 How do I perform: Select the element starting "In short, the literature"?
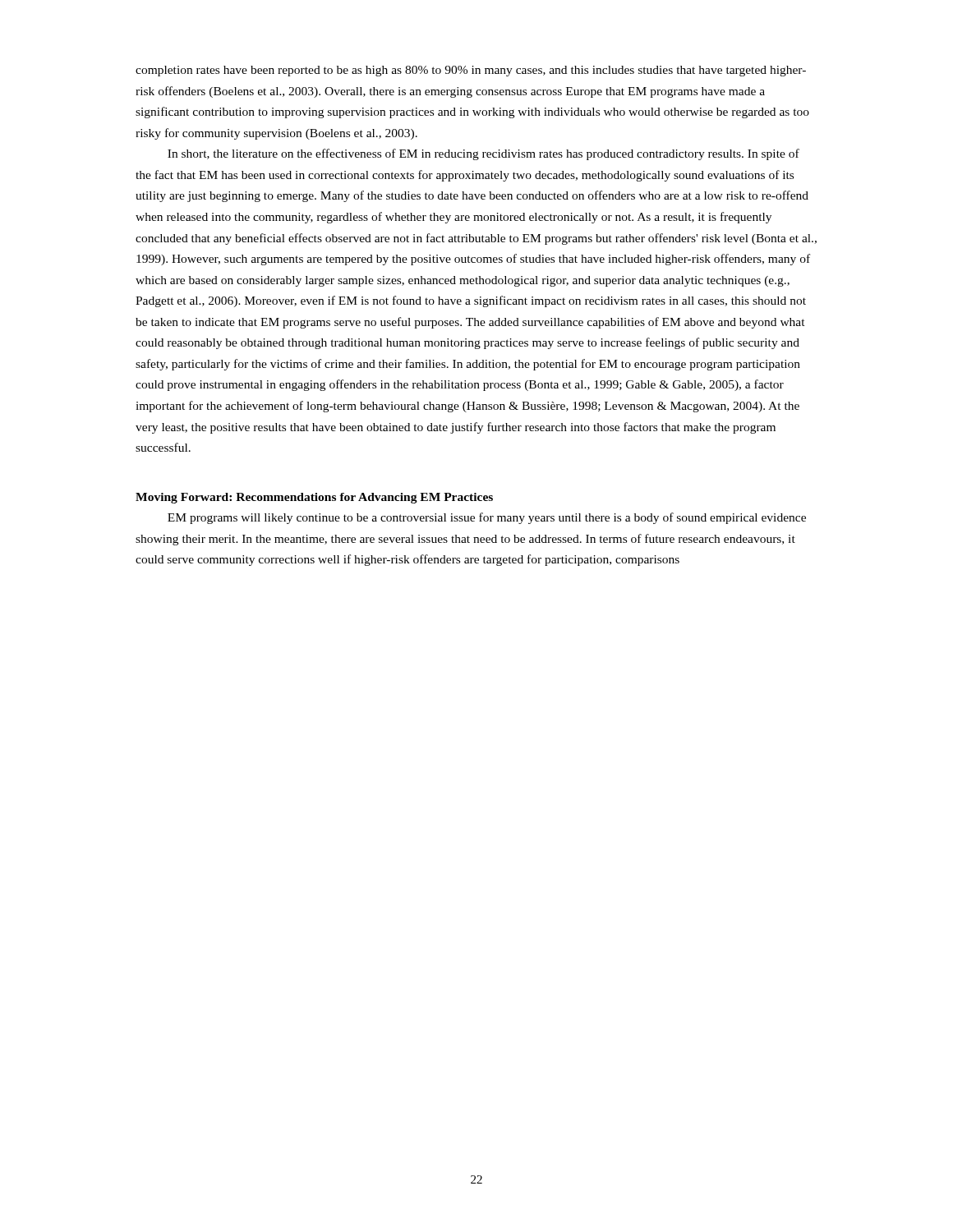[x=476, y=301]
